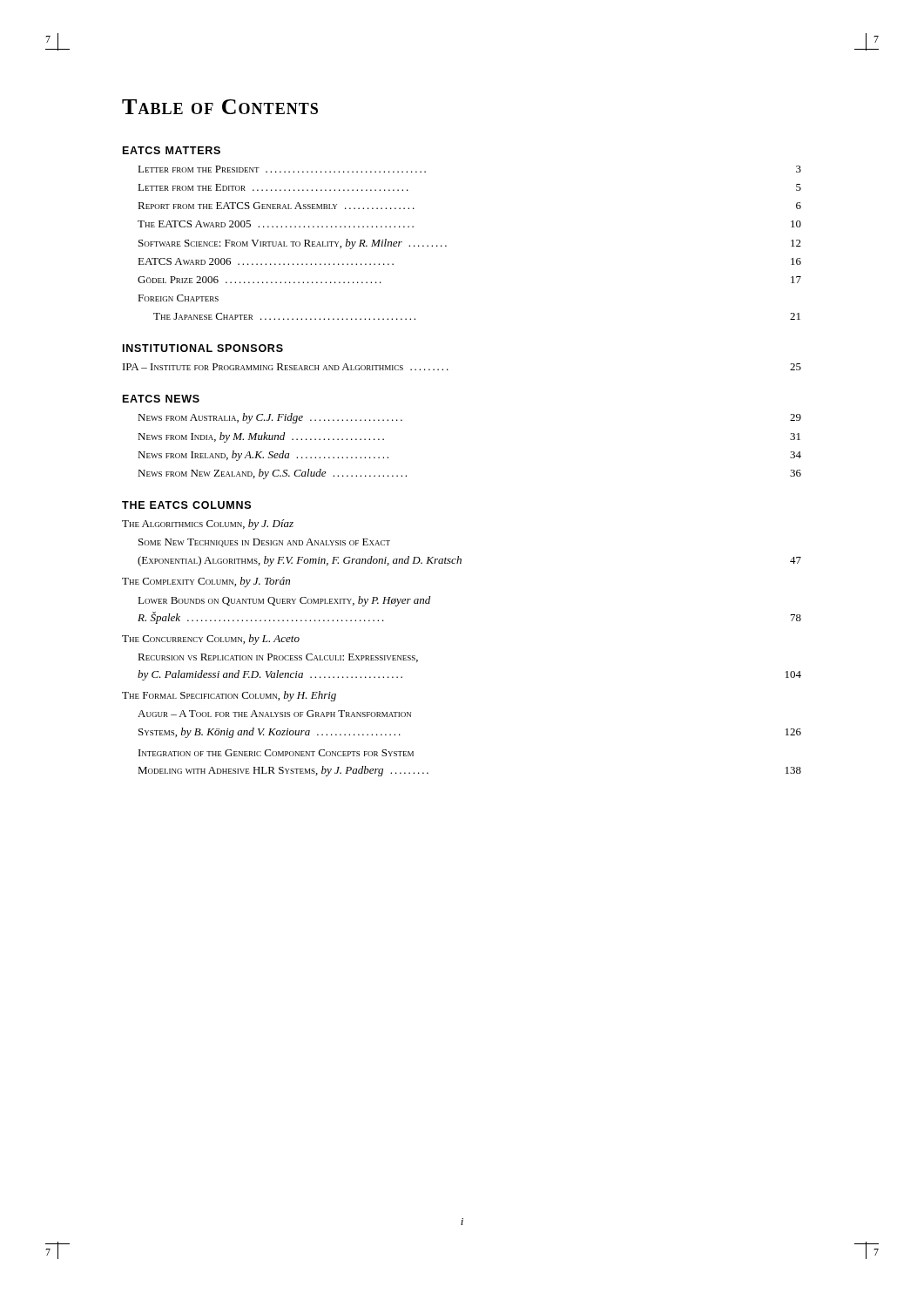Click on the text block starting "EATCS NEWS"
The image size is (924, 1307).
point(161,399)
